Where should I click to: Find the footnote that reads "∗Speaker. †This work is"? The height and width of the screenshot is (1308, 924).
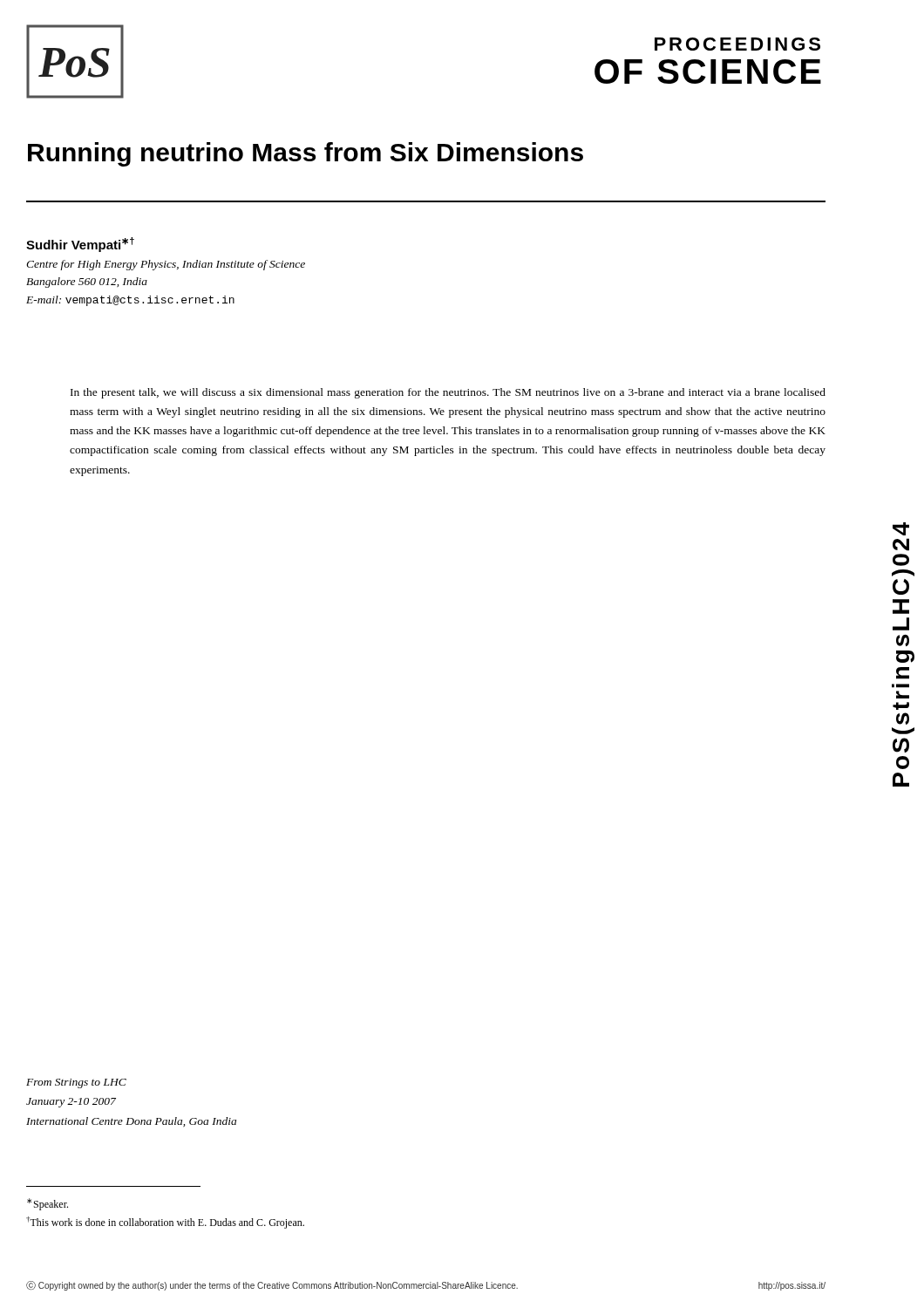(48, 1204)
